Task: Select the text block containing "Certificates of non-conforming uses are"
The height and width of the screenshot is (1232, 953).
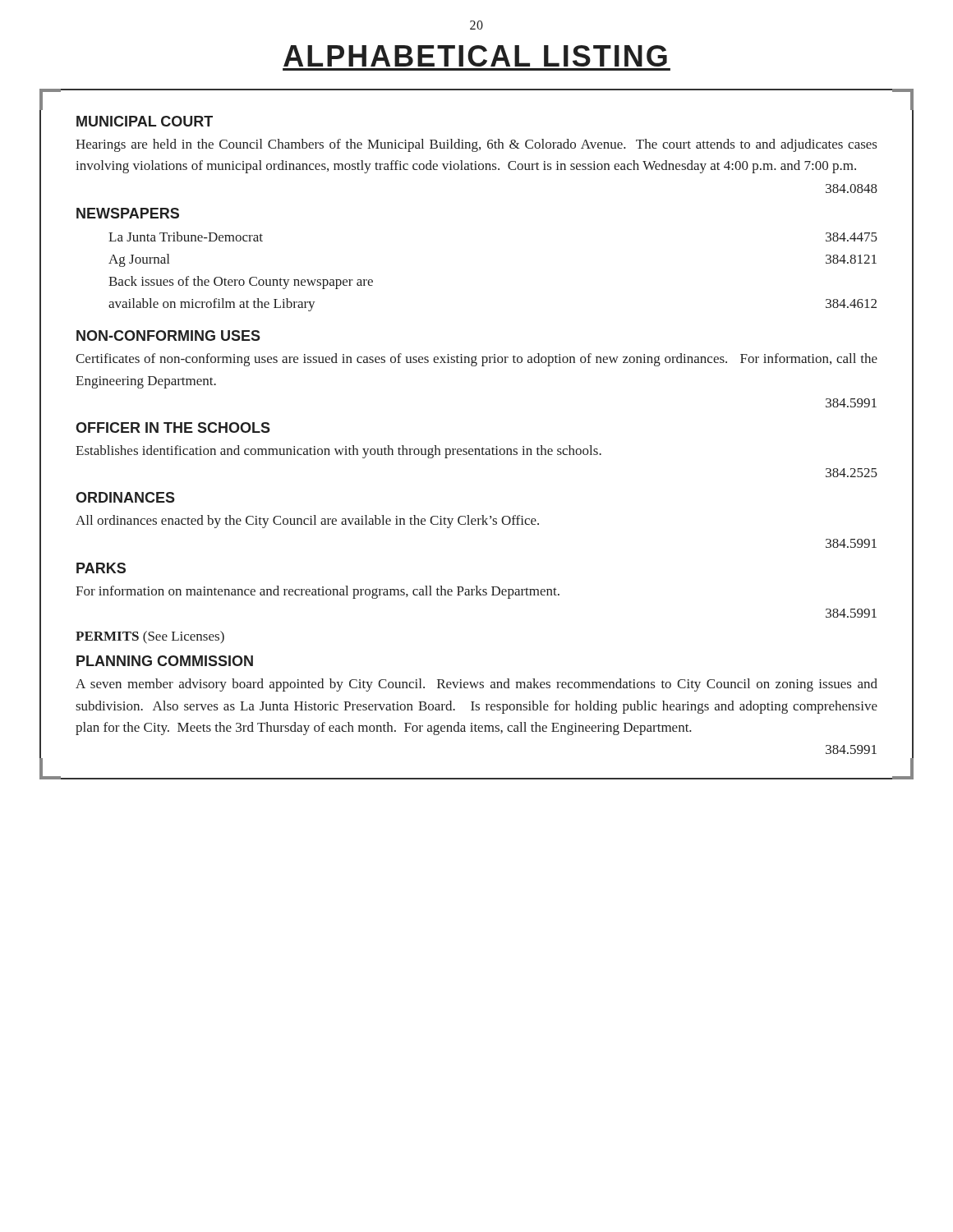Action: (x=476, y=370)
